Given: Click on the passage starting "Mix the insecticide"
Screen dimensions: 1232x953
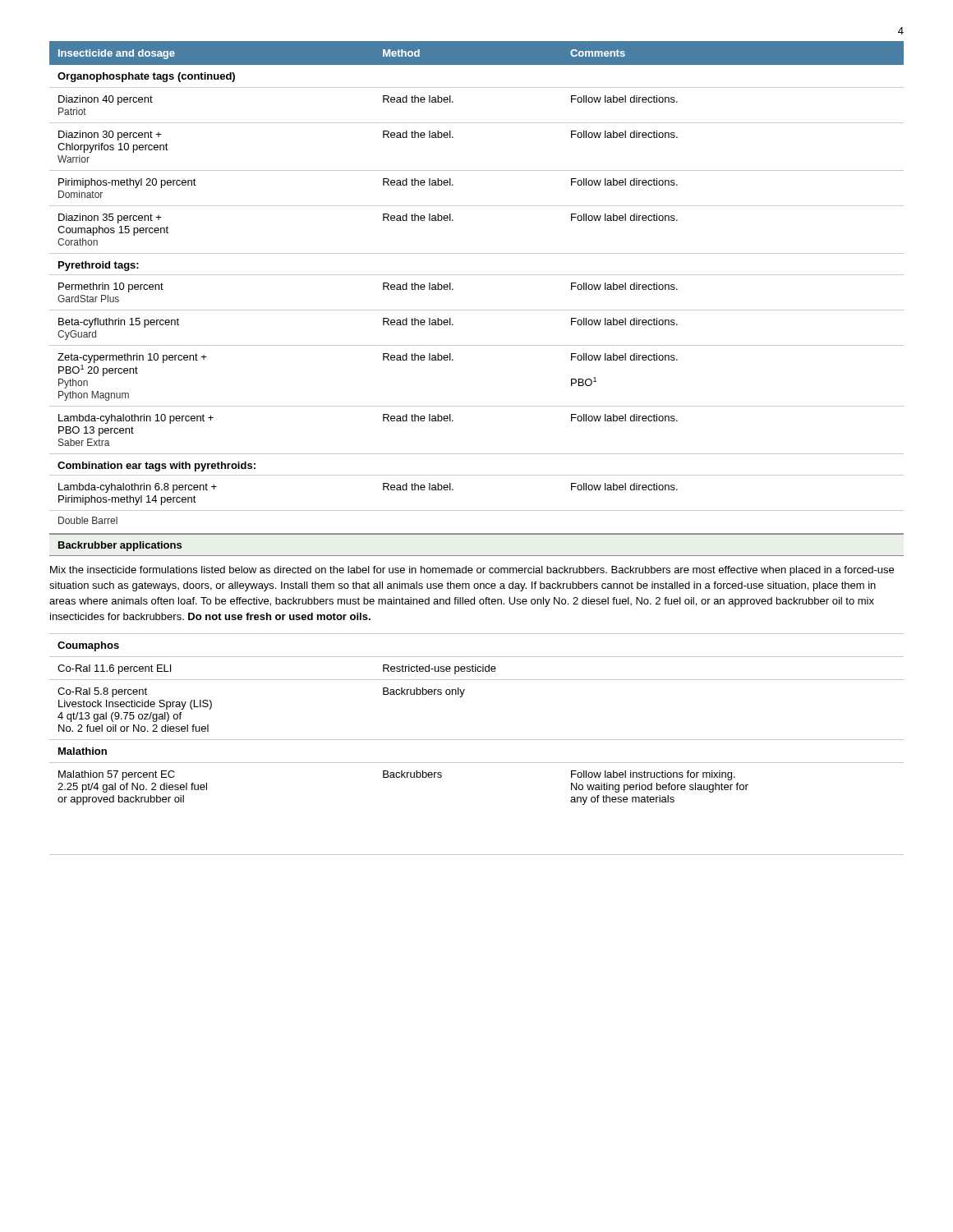Looking at the screenshot, I should click(472, 593).
